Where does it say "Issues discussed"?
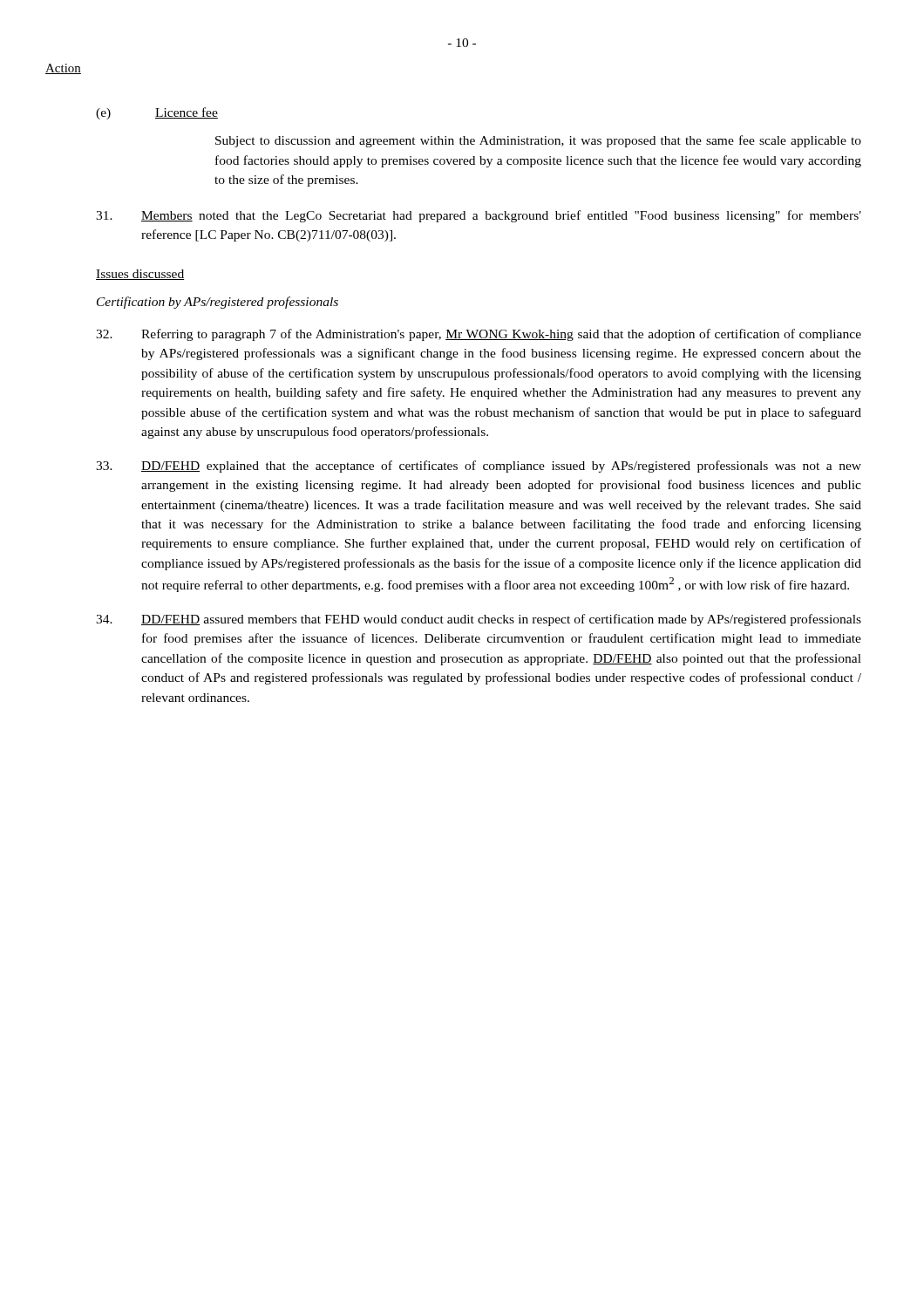 click(140, 273)
